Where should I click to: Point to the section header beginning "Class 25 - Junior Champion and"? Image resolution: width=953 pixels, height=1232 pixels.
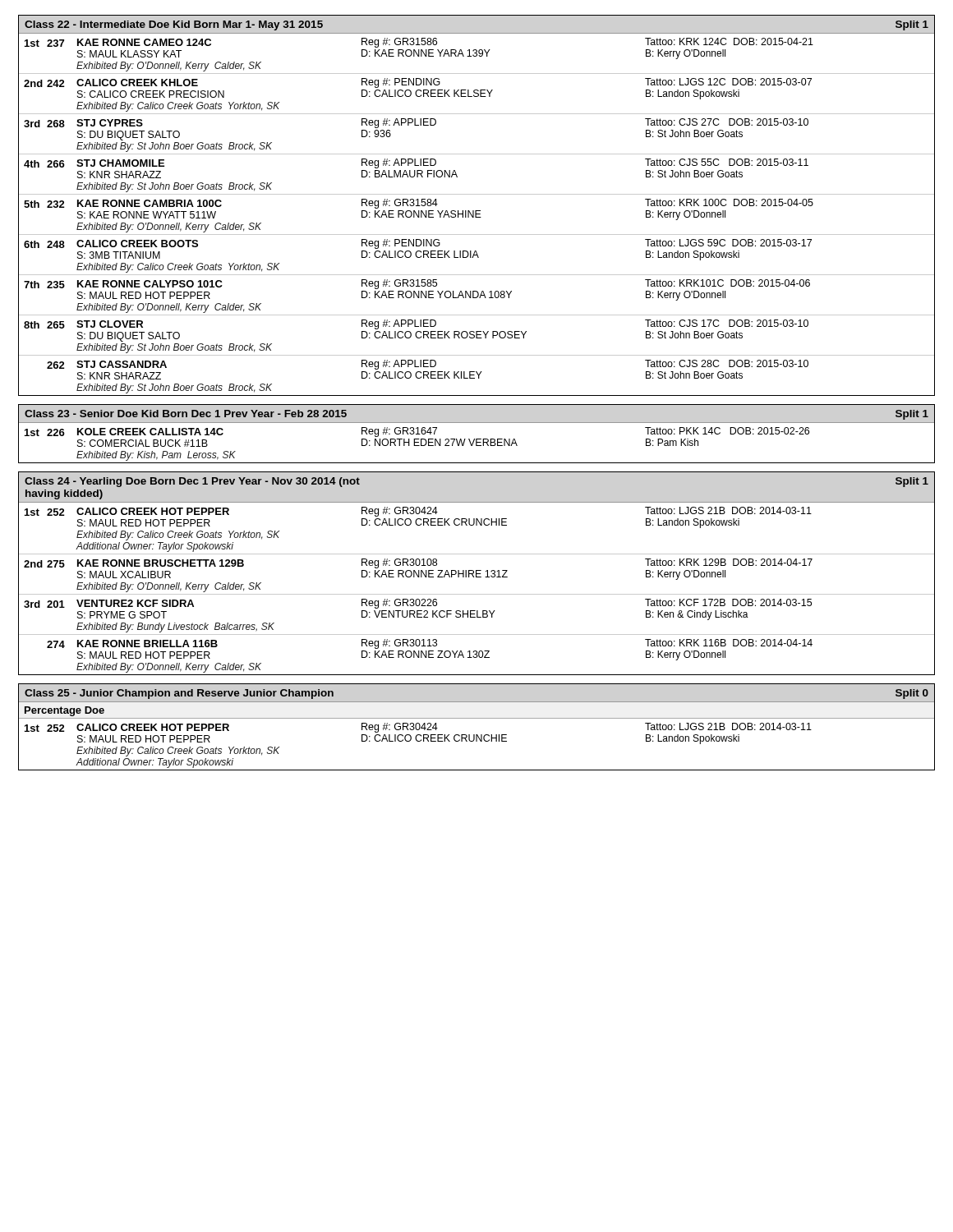(476, 727)
